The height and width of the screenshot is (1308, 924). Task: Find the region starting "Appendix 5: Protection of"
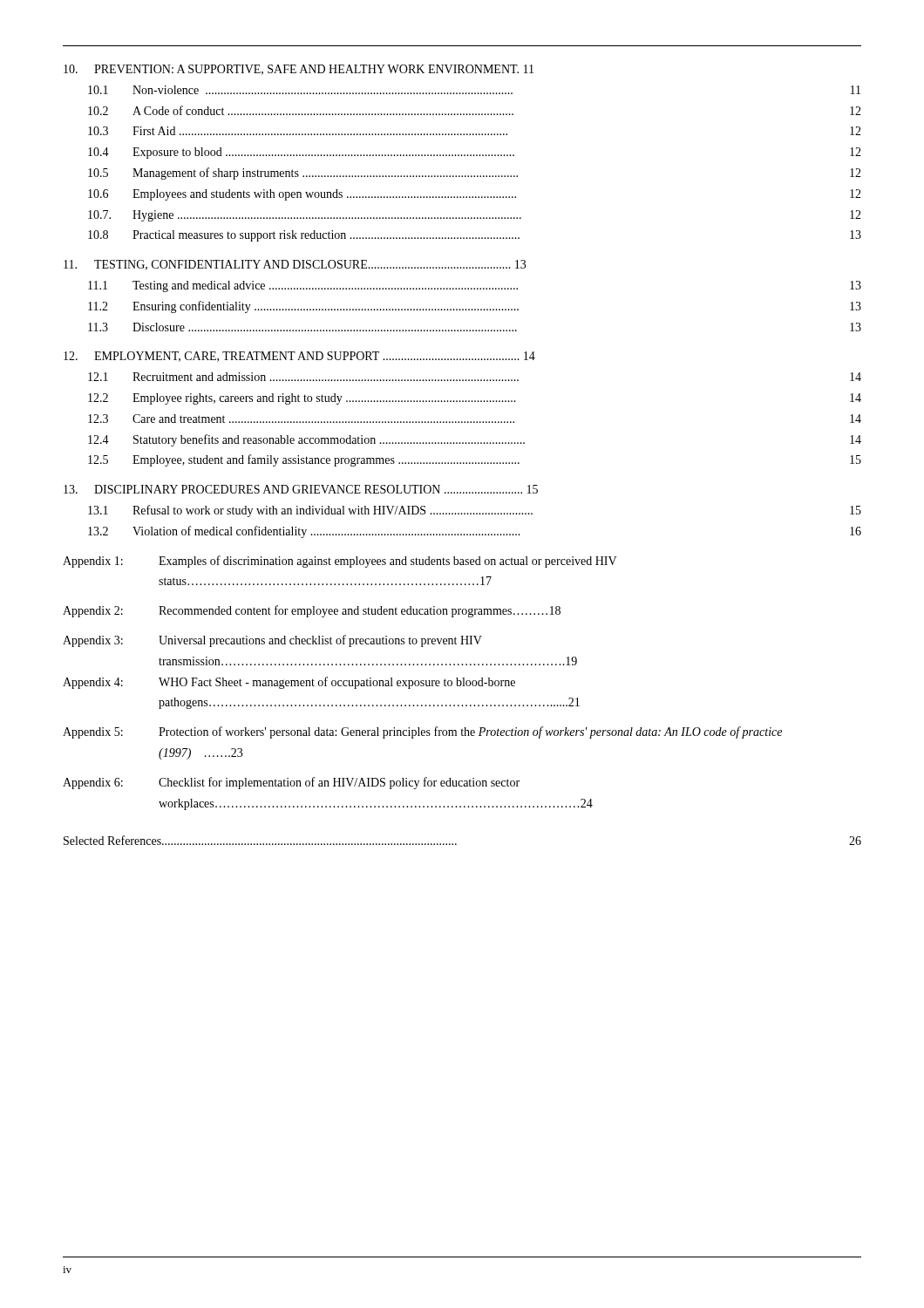[462, 743]
